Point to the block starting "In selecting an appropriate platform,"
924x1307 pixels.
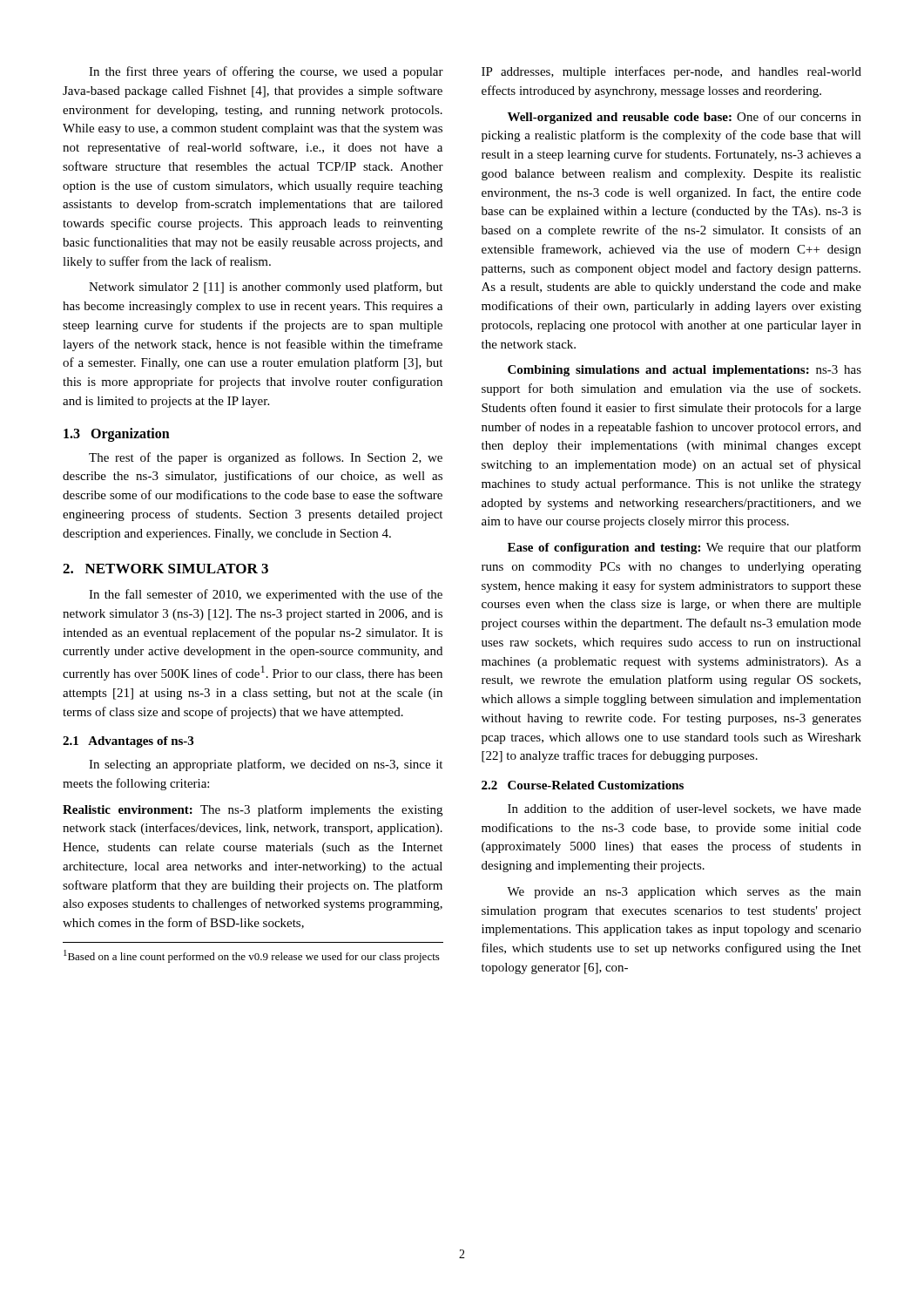[x=253, y=775]
